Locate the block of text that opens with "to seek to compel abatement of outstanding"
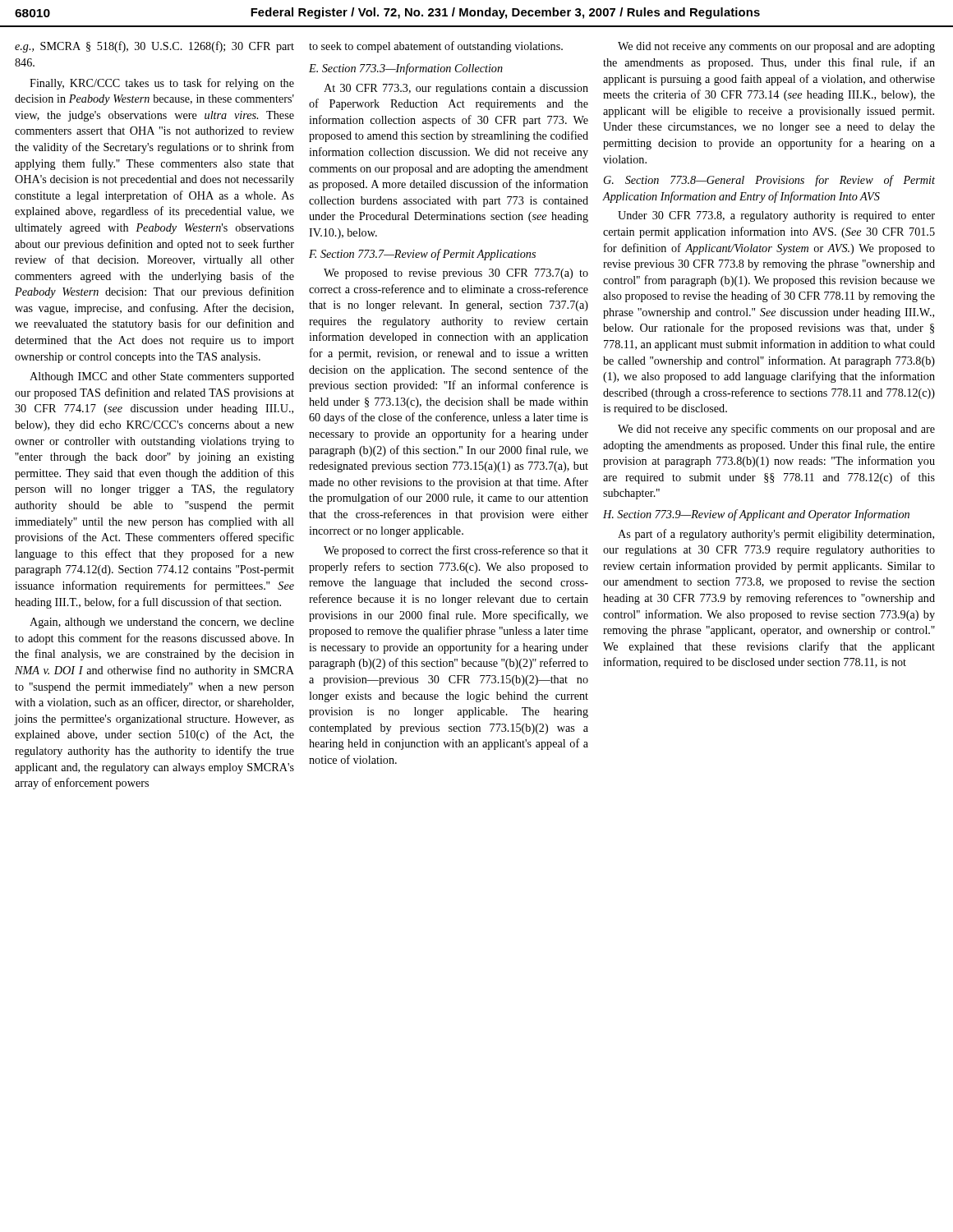This screenshot has height=1232, width=953. (x=449, y=47)
